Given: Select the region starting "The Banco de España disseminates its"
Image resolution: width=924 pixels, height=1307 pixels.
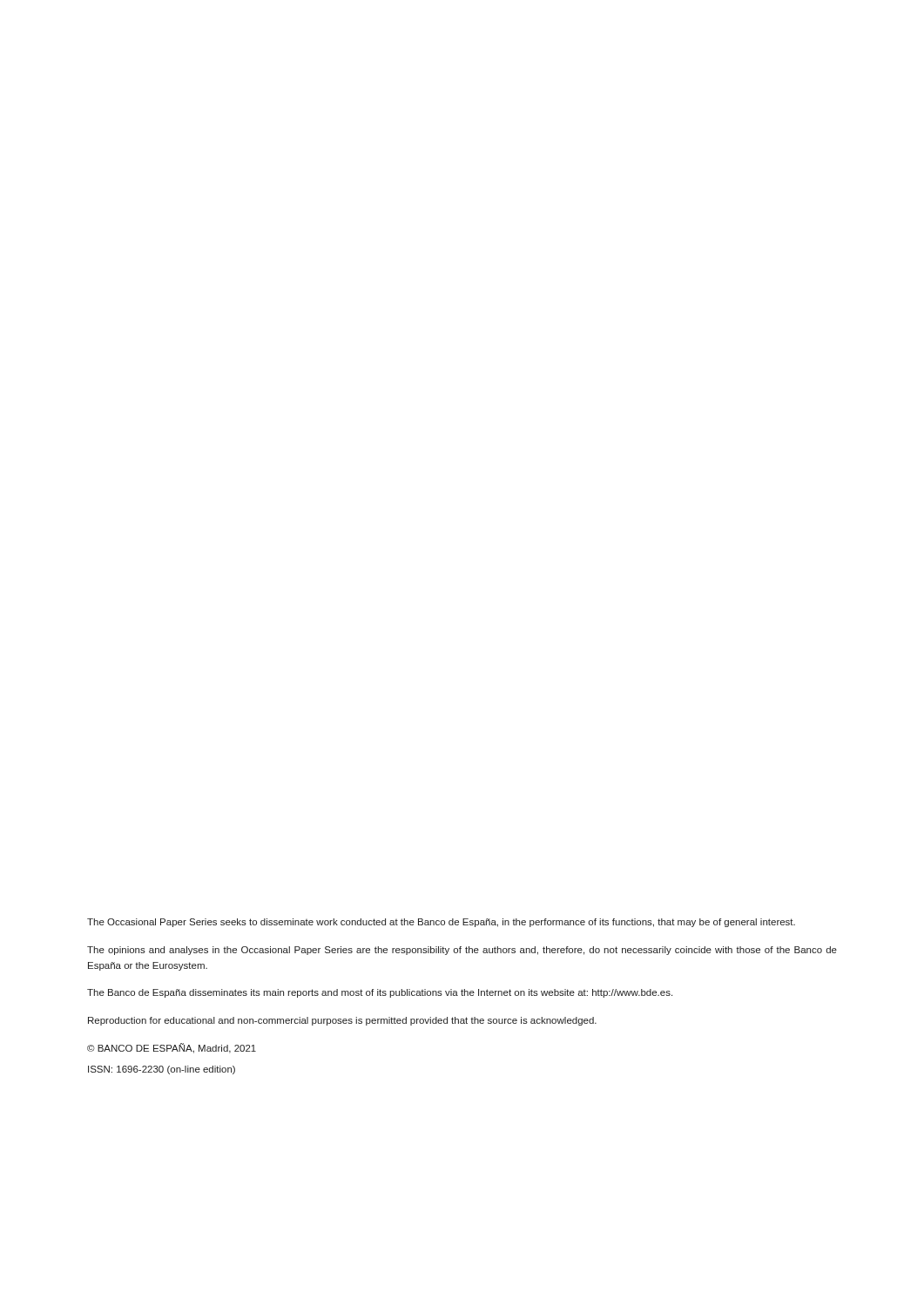Looking at the screenshot, I should pyautogui.click(x=380, y=993).
